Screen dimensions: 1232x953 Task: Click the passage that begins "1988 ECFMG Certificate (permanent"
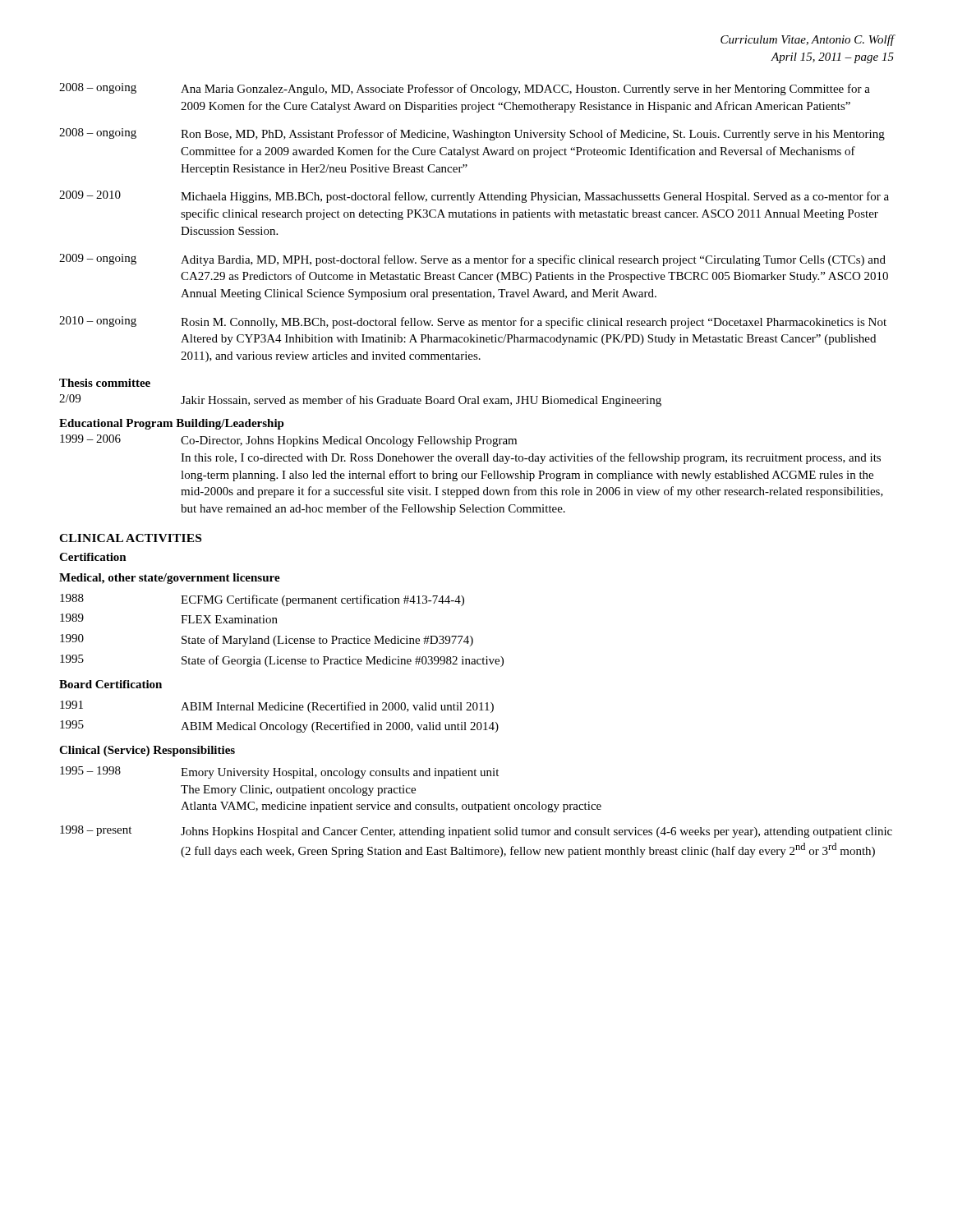pos(262,600)
